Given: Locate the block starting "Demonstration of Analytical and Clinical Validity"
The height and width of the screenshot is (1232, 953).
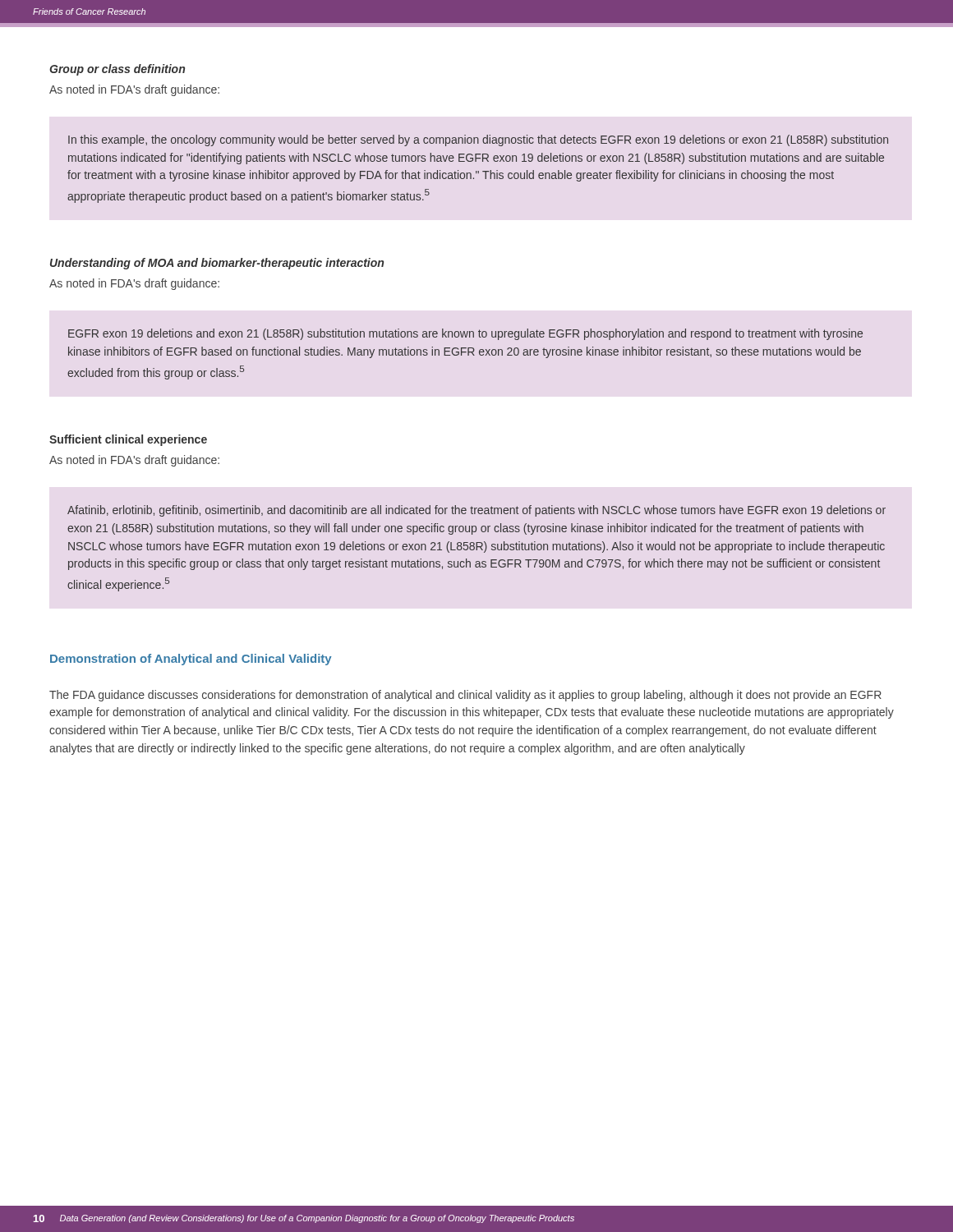Looking at the screenshot, I should [190, 658].
